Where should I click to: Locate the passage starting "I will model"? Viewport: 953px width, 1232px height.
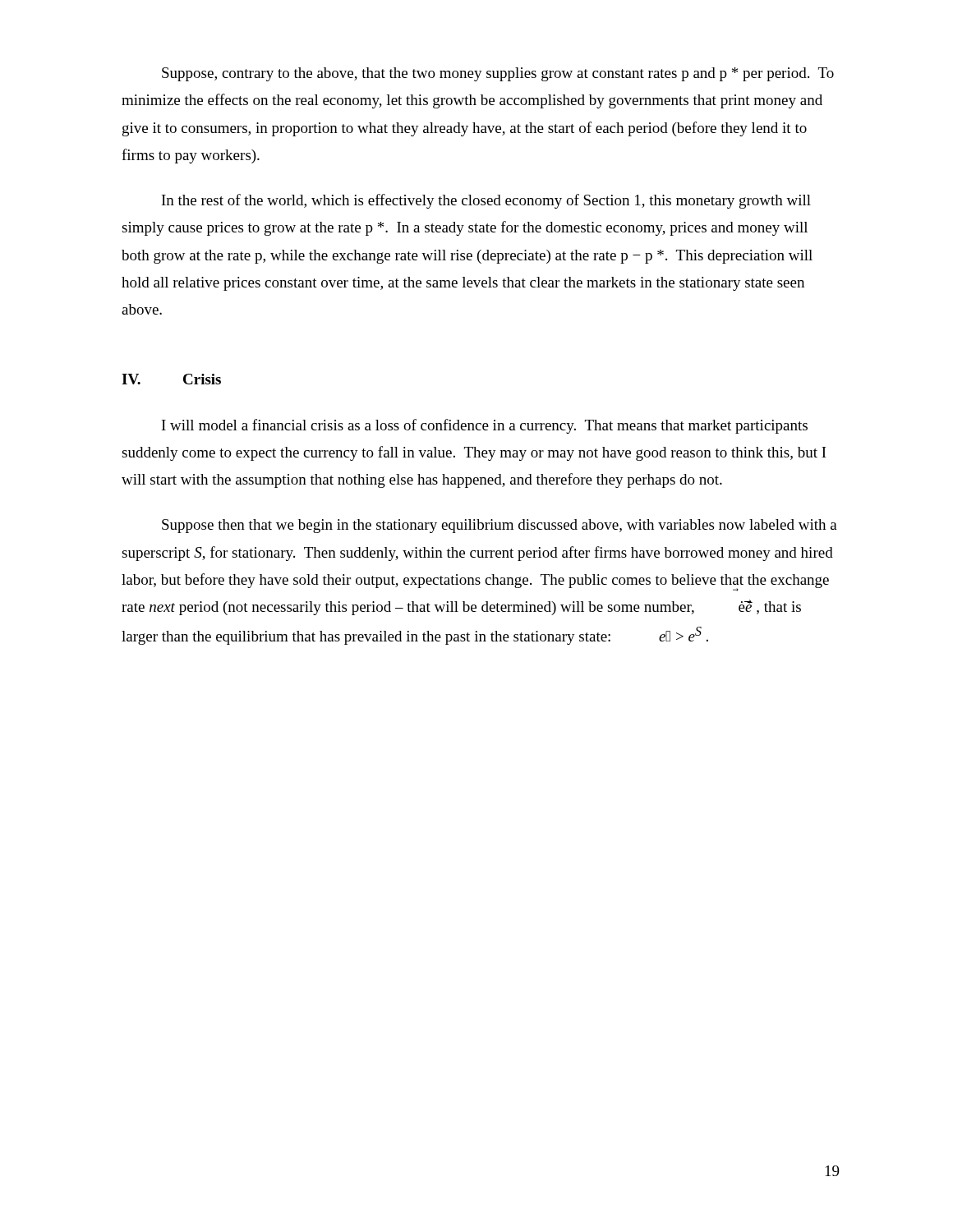481,452
